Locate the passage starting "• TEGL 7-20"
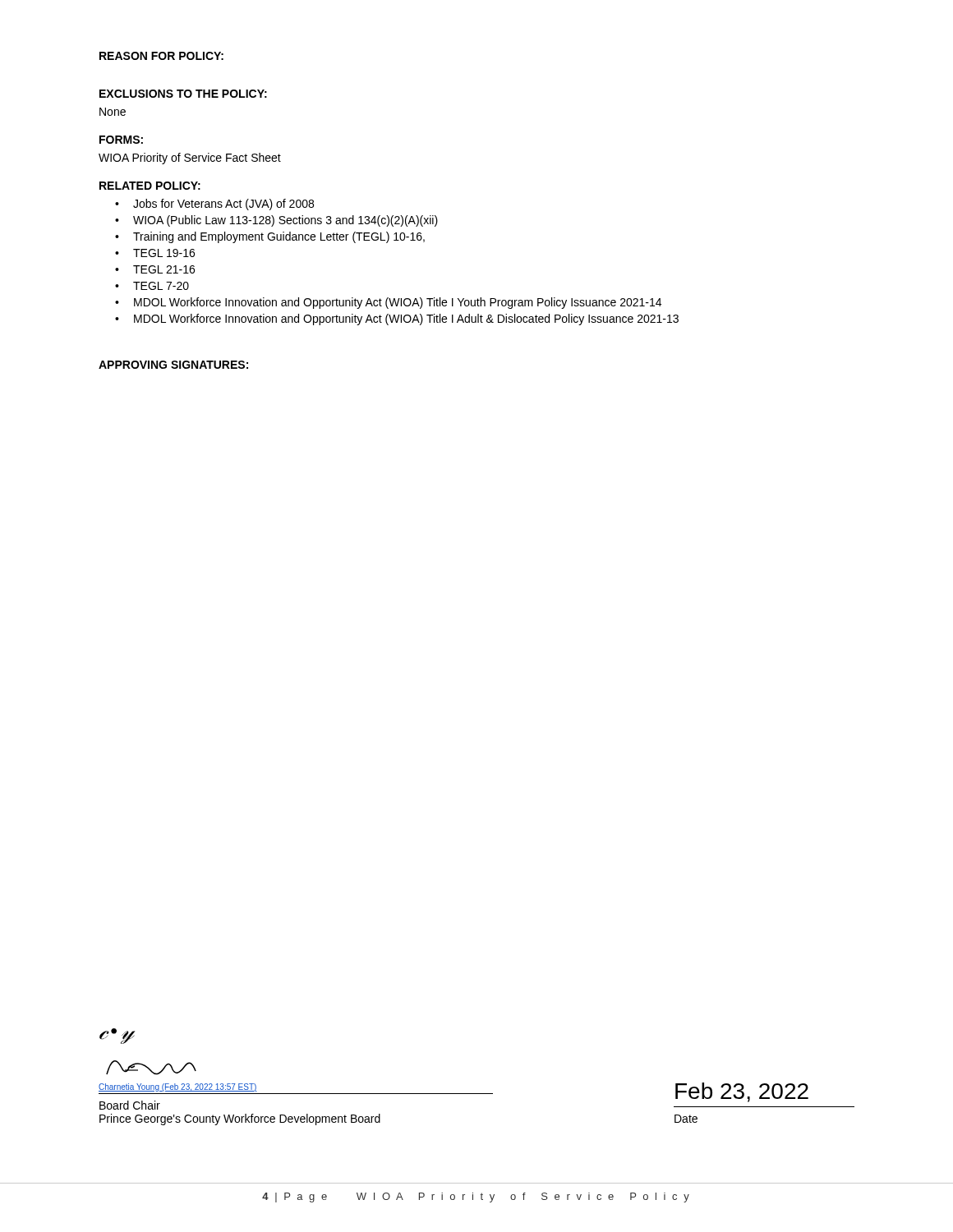Screen dimensions: 1232x953 pos(152,286)
